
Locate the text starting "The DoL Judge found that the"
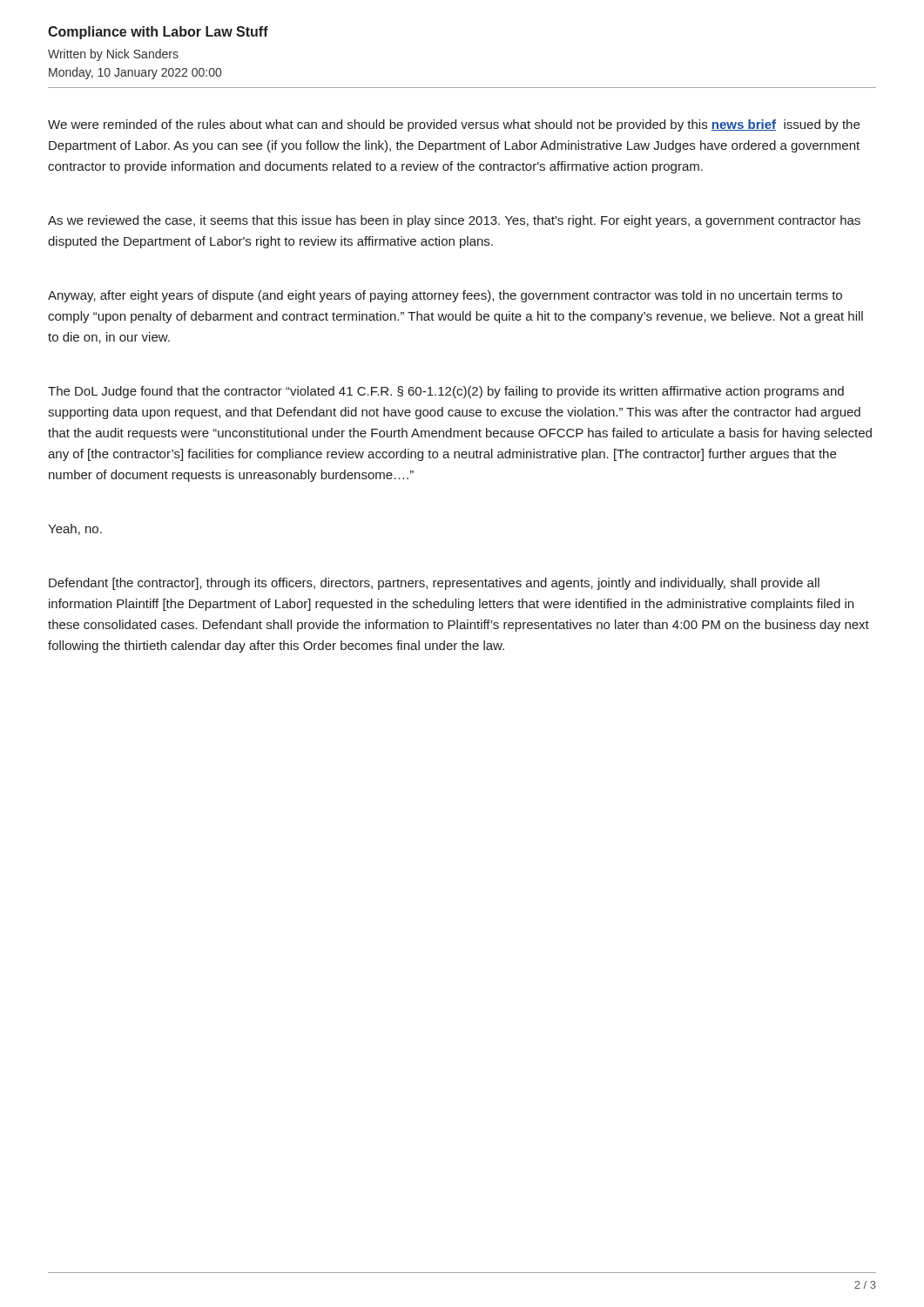460,433
